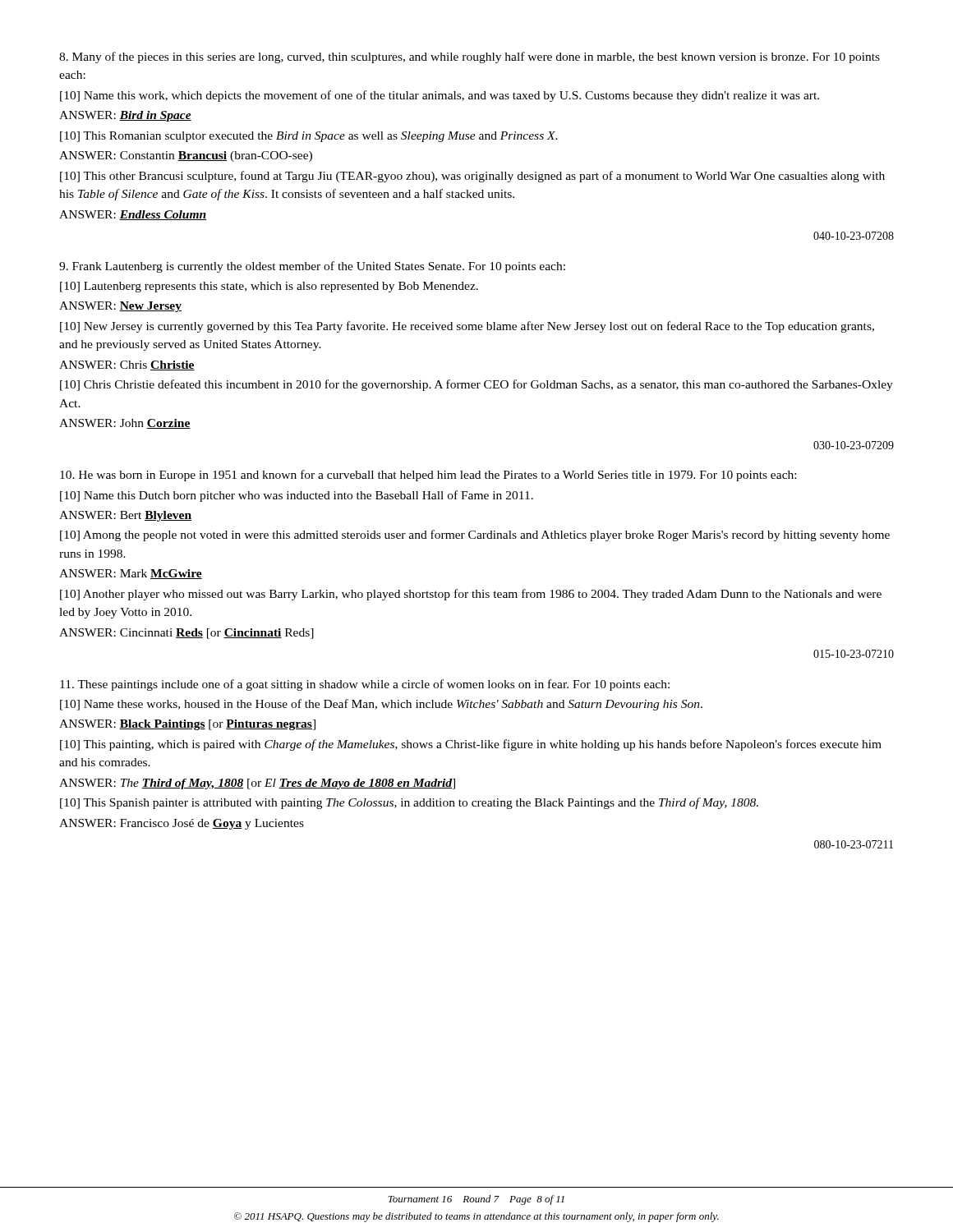Where is the passage that starts "[10] Name this Dutch"?
The image size is (953, 1232).
476,495
